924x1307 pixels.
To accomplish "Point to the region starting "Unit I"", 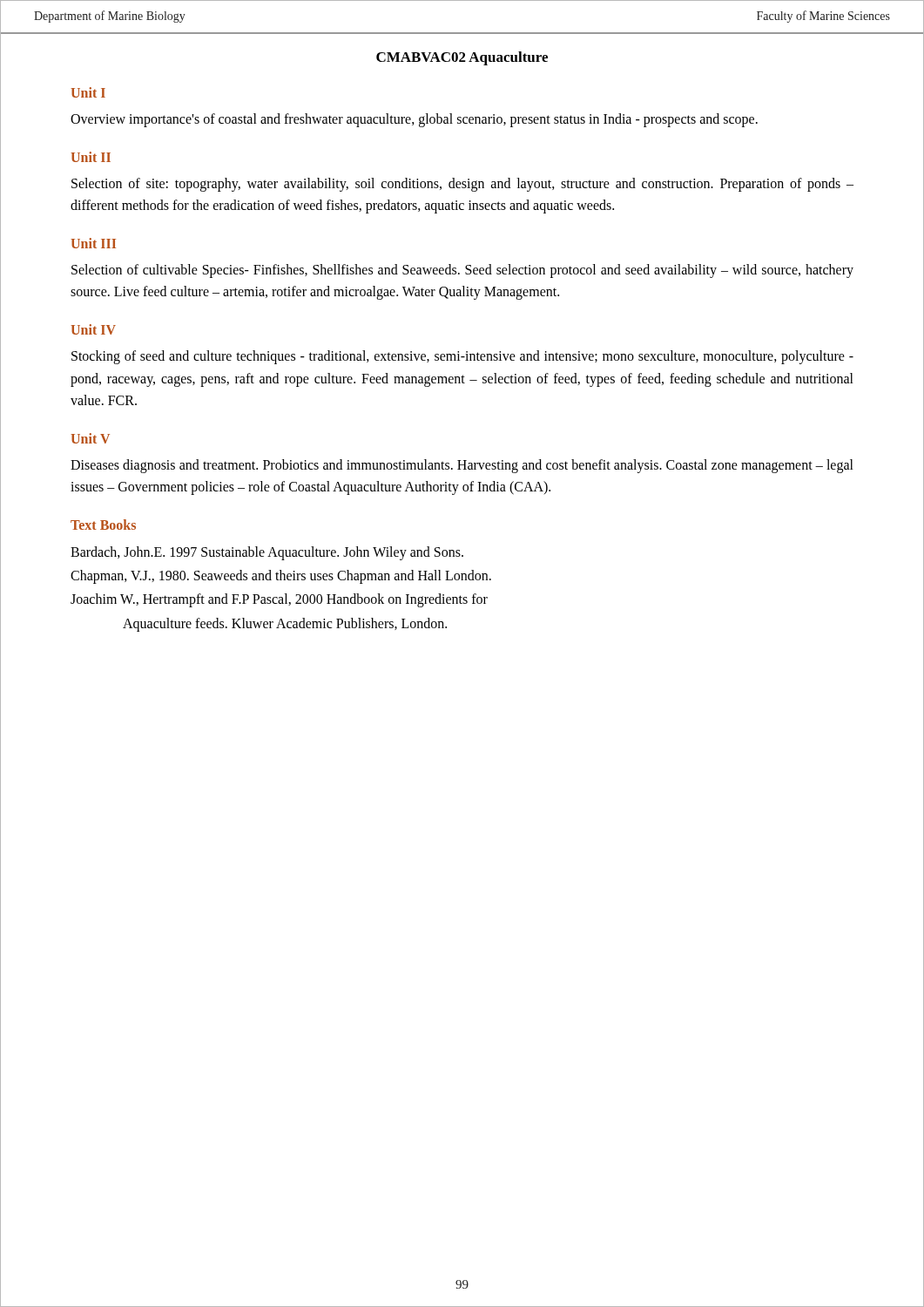I will [x=88, y=93].
